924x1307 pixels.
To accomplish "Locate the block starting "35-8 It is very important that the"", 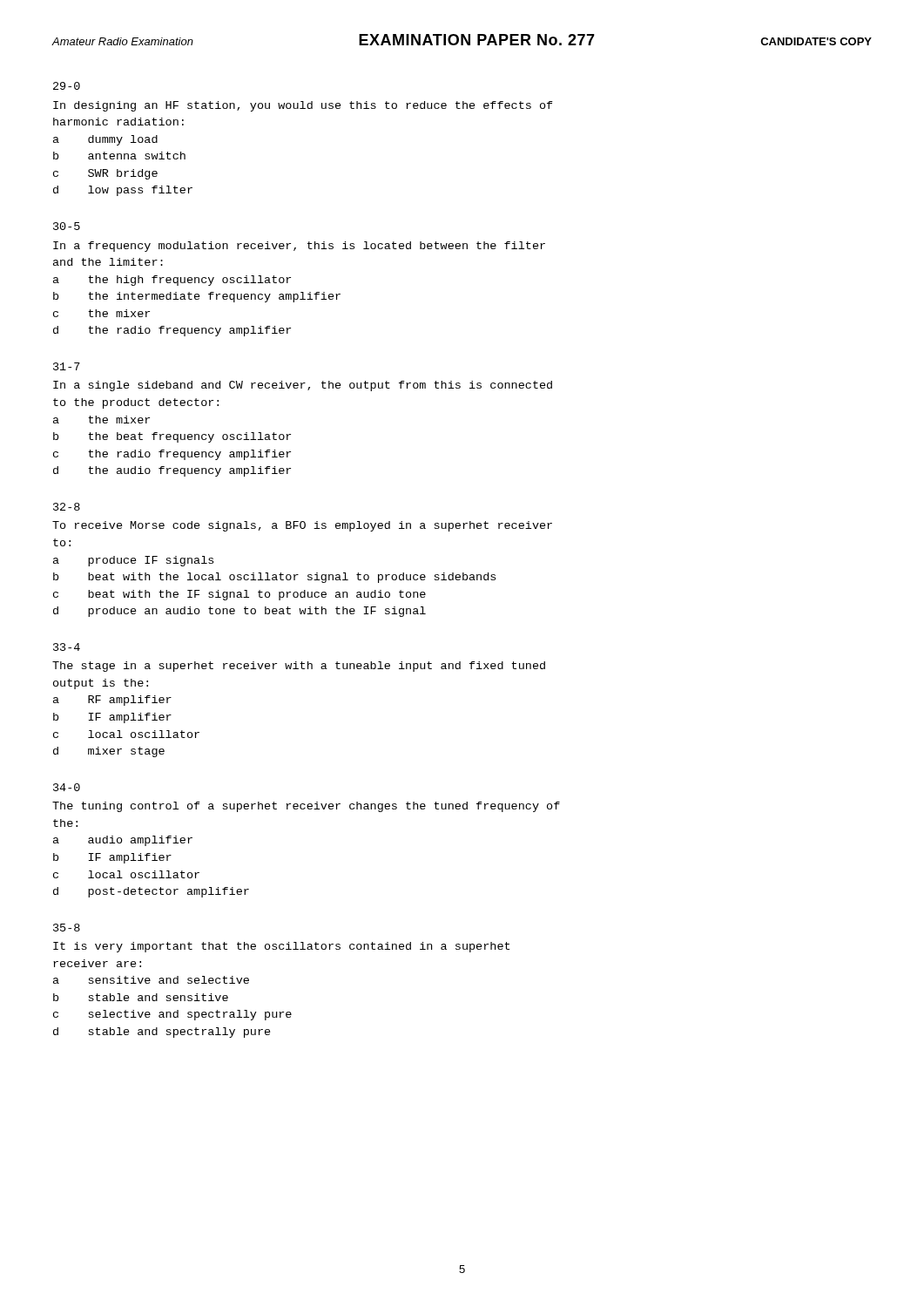I will click(x=67, y=928).
